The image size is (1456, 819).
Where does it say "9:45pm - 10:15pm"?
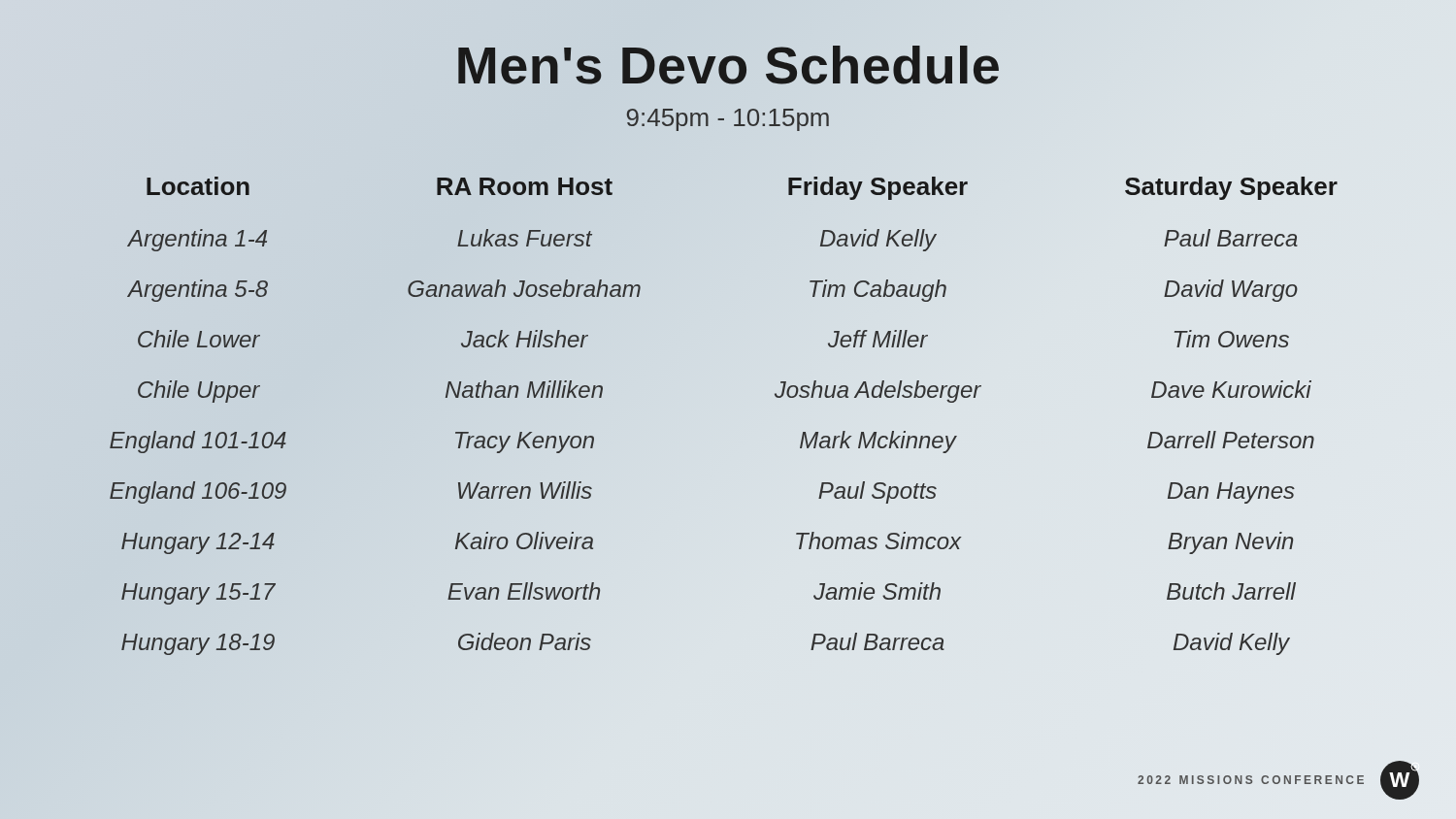pyautogui.click(x=728, y=118)
